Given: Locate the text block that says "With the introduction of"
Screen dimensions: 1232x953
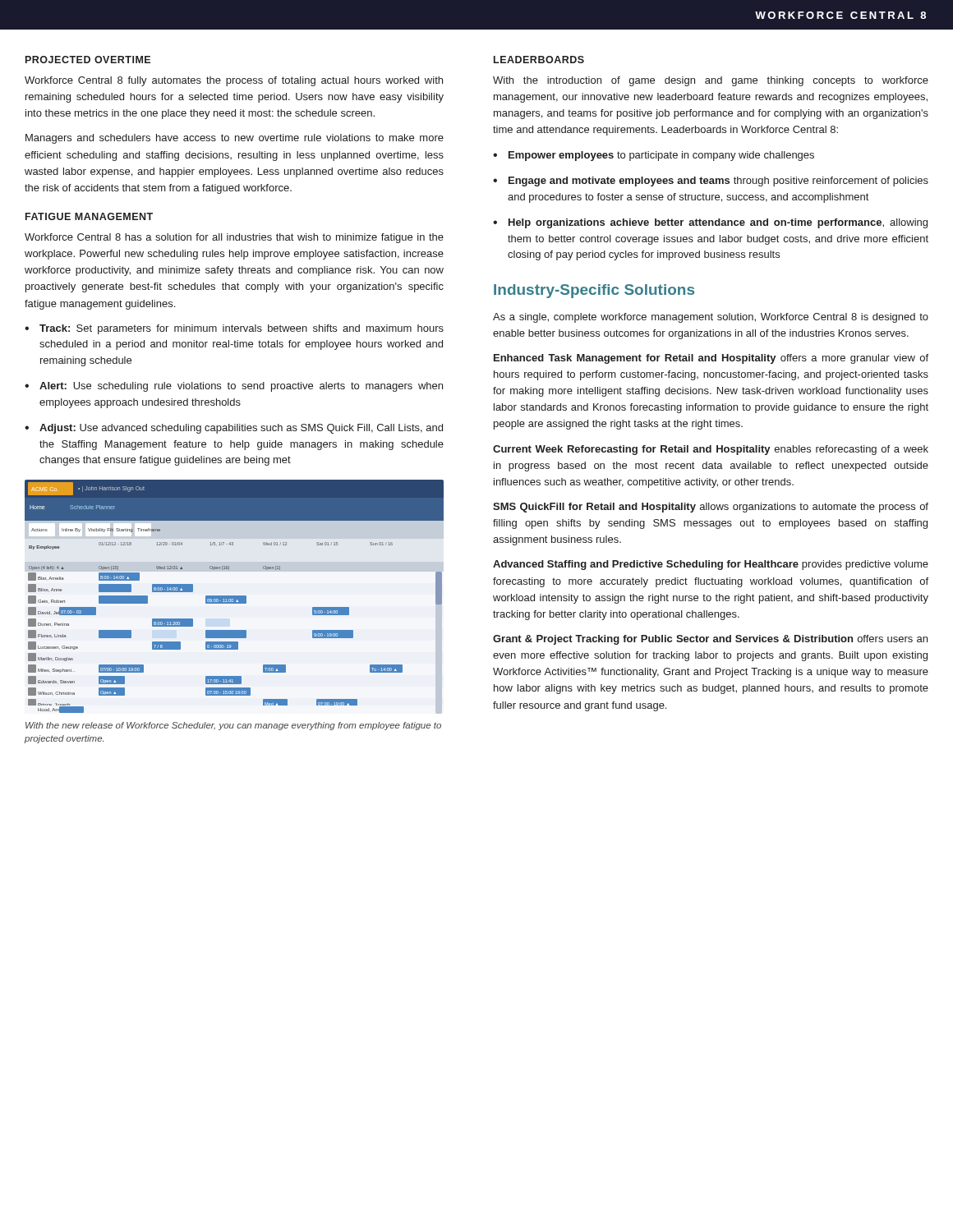Looking at the screenshot, I should 711,105.
